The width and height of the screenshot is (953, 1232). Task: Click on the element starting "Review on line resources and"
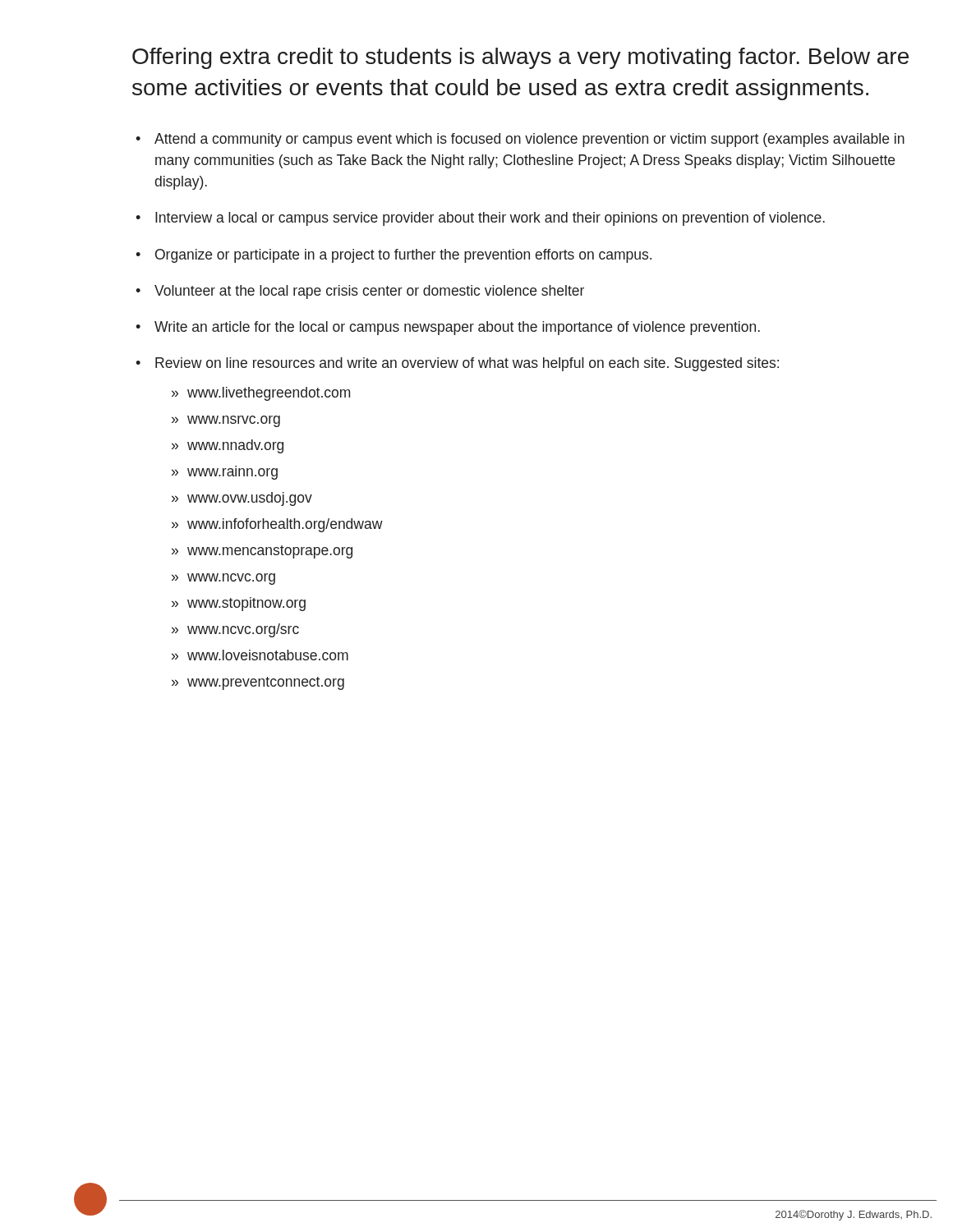coord(467,364)
